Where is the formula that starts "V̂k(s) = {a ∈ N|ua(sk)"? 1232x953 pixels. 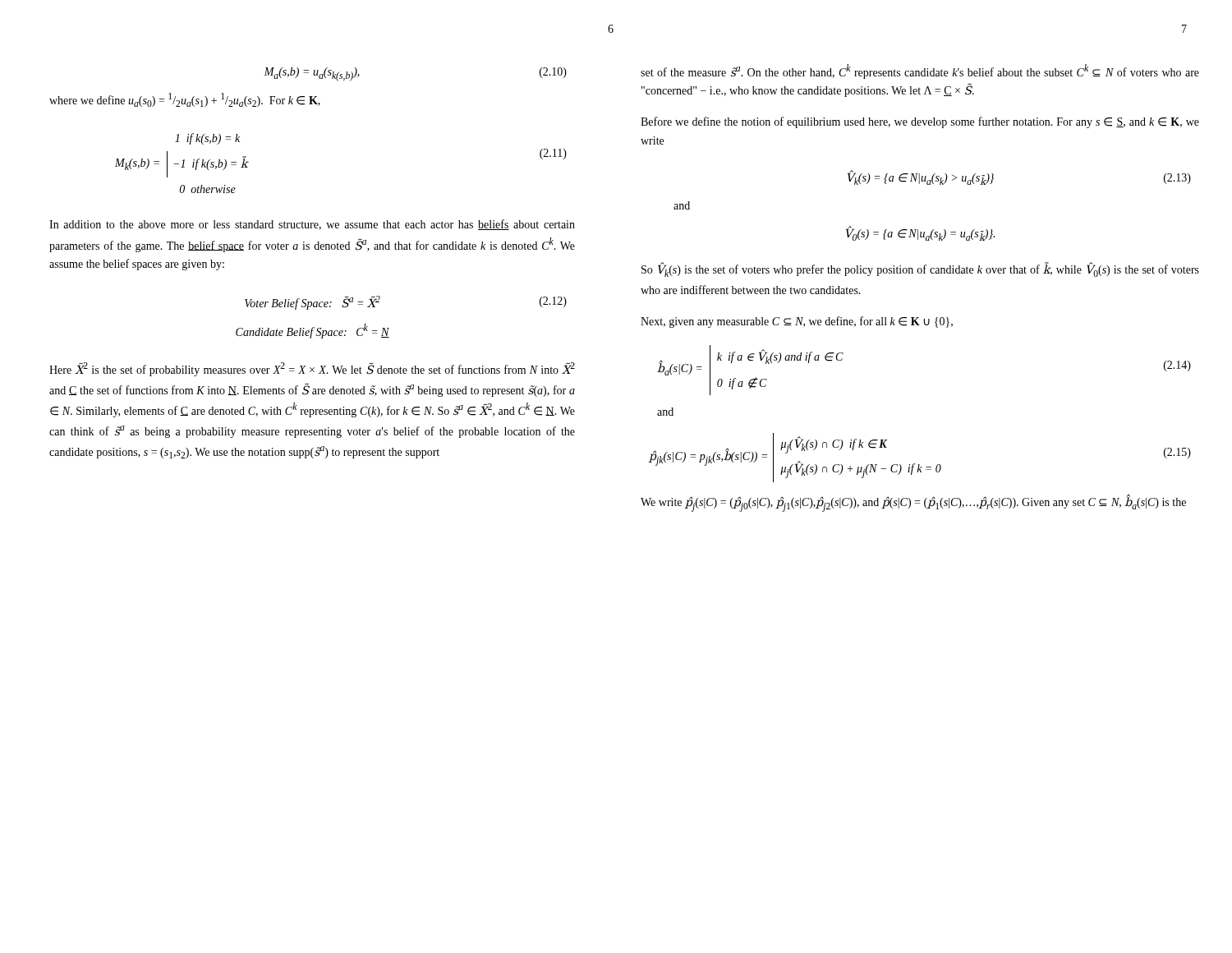tap(919, 177)
